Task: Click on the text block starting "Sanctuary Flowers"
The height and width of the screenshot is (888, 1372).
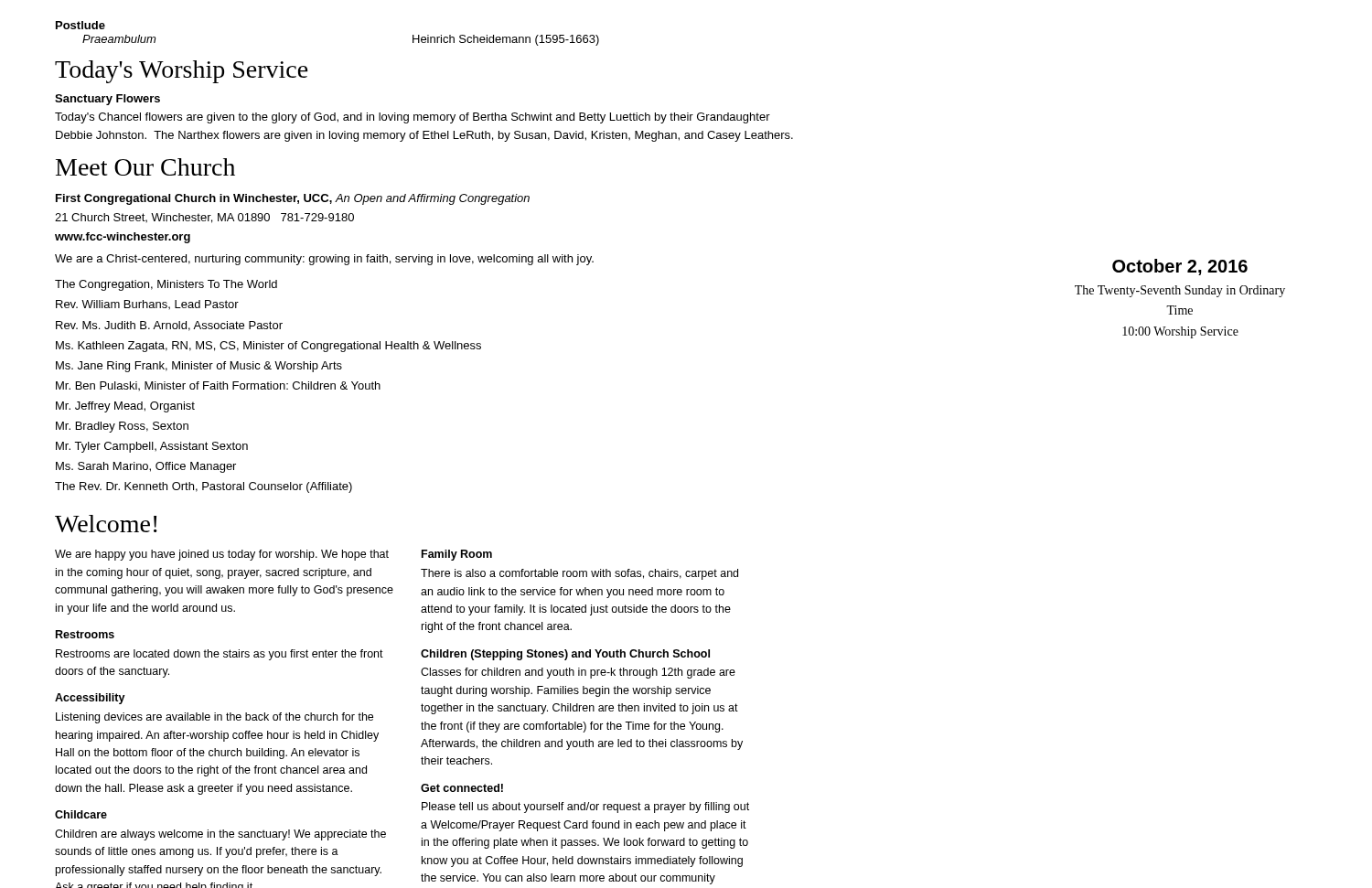Action: 108,98
